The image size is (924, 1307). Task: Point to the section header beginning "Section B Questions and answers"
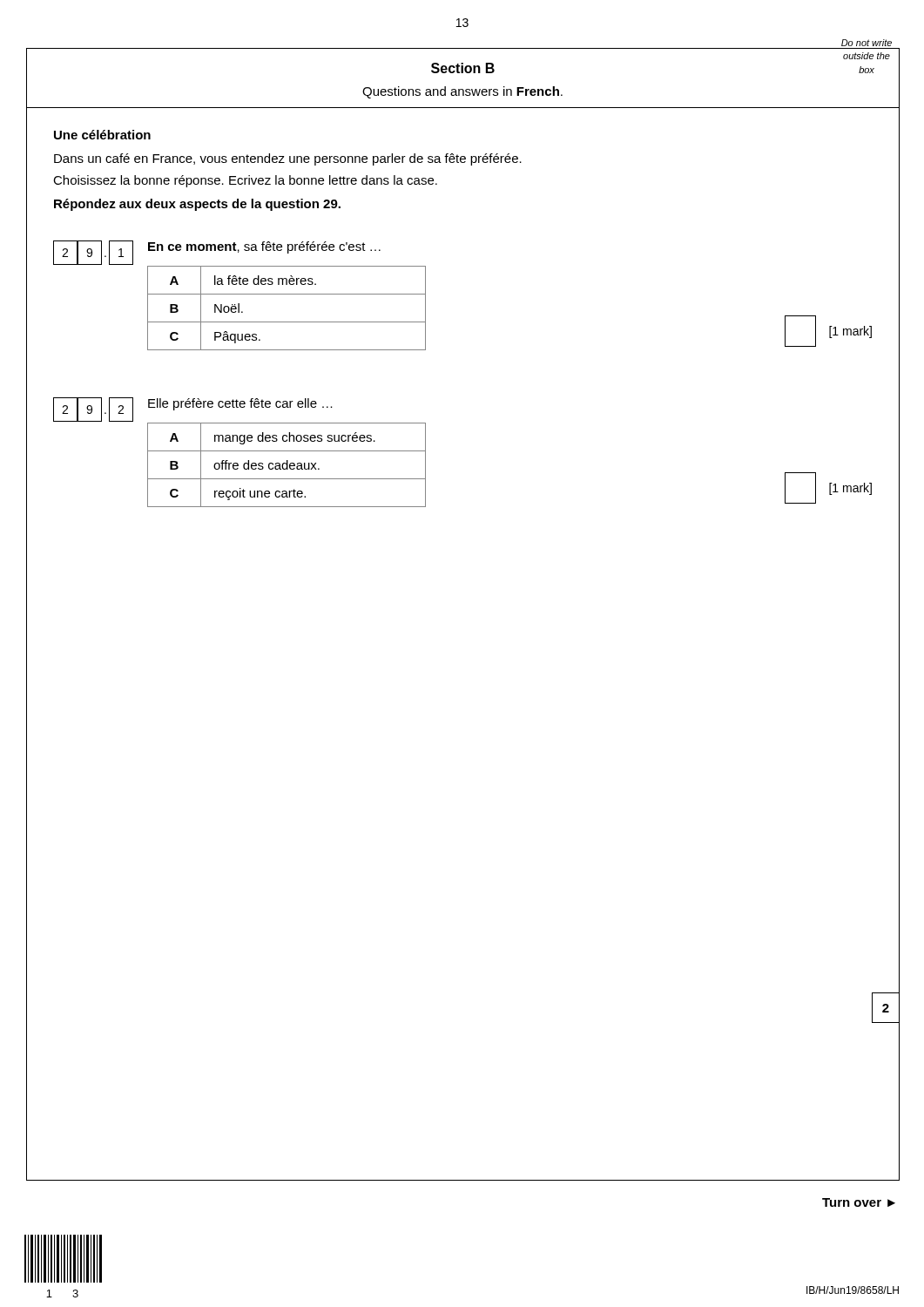[463, 80]
